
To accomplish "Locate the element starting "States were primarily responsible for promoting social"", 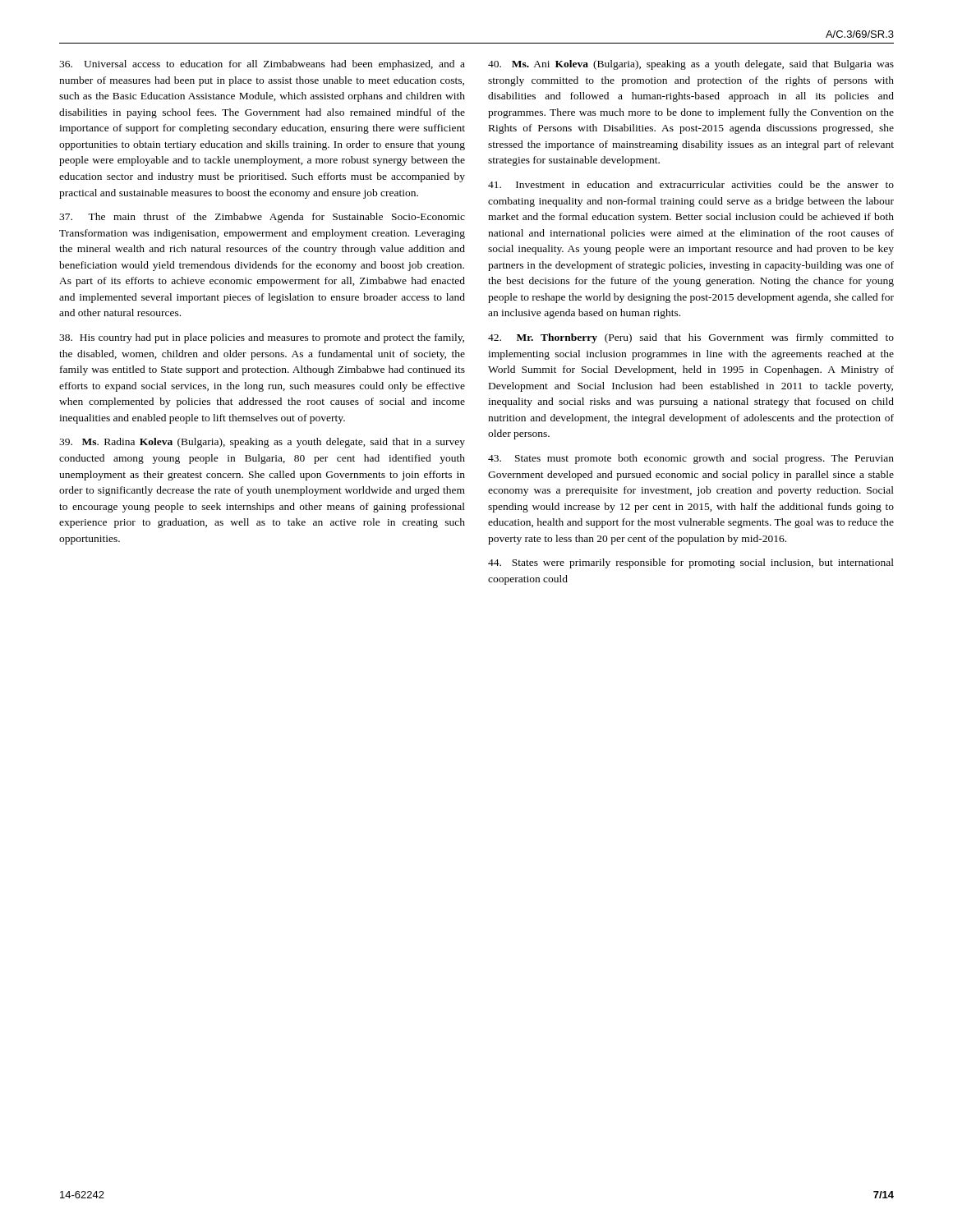I will (691, 570).
